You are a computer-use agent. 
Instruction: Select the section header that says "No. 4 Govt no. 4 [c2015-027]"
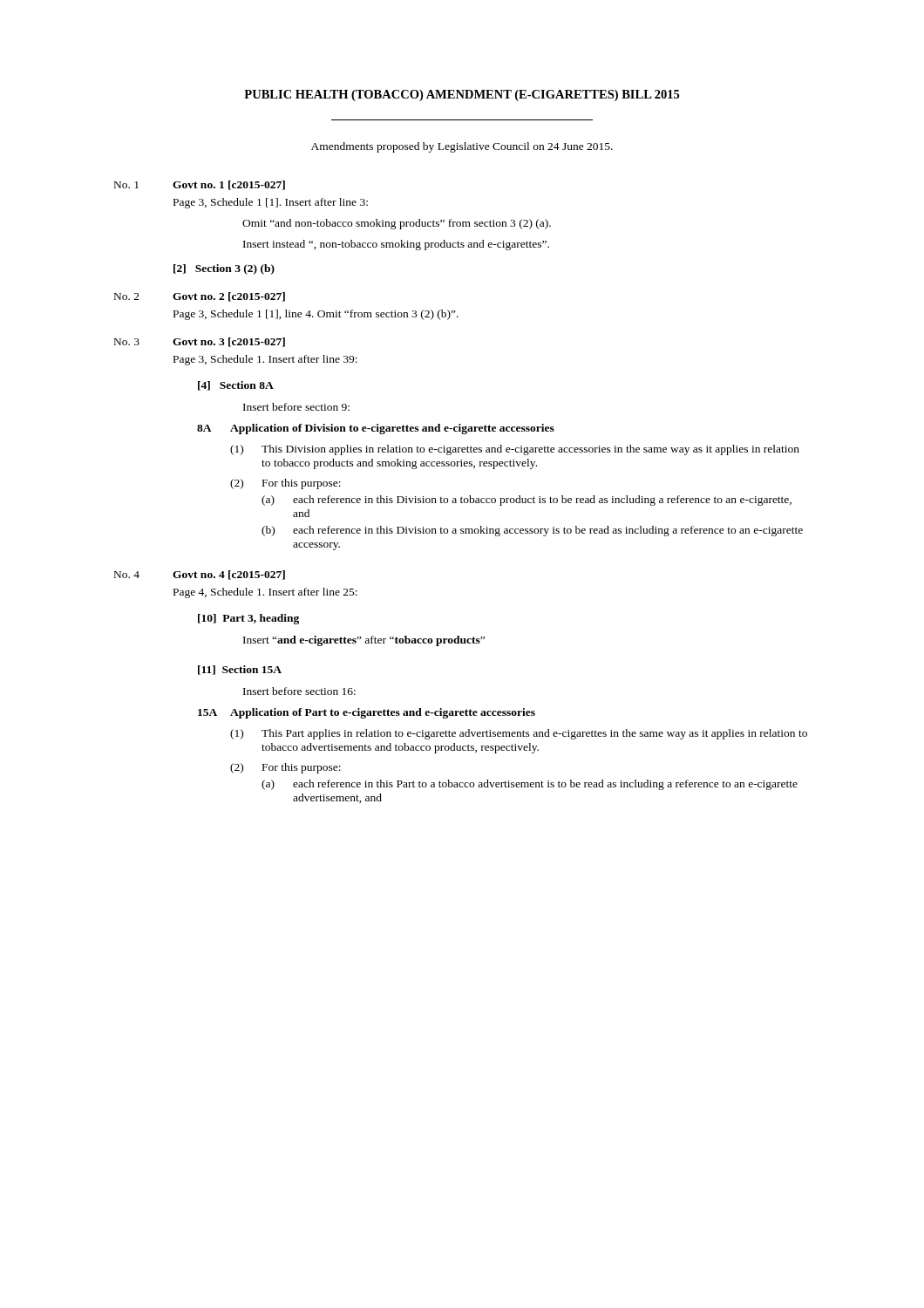(x=200, y=575)
